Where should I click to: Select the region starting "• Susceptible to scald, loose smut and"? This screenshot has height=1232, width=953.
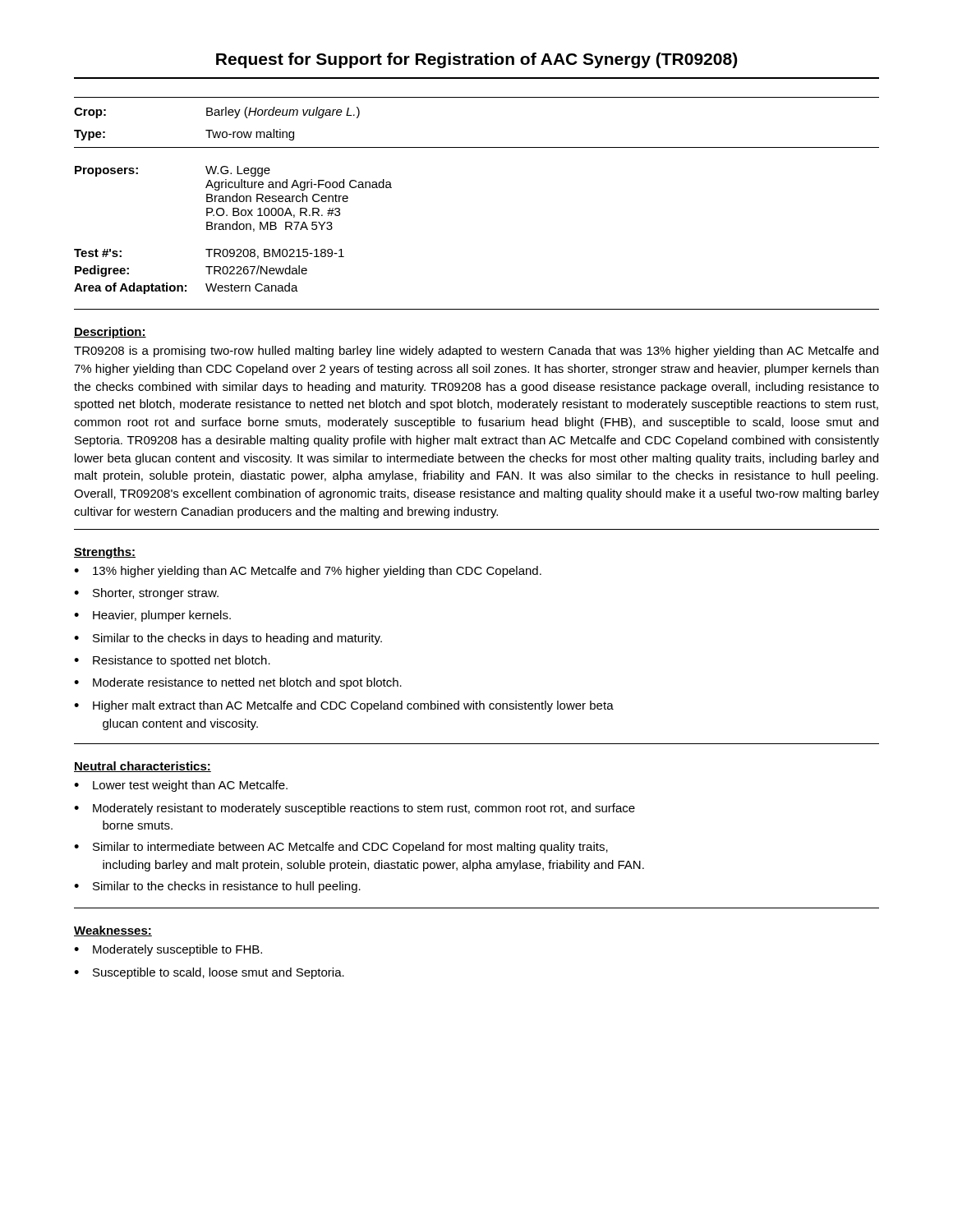(209, 973)
